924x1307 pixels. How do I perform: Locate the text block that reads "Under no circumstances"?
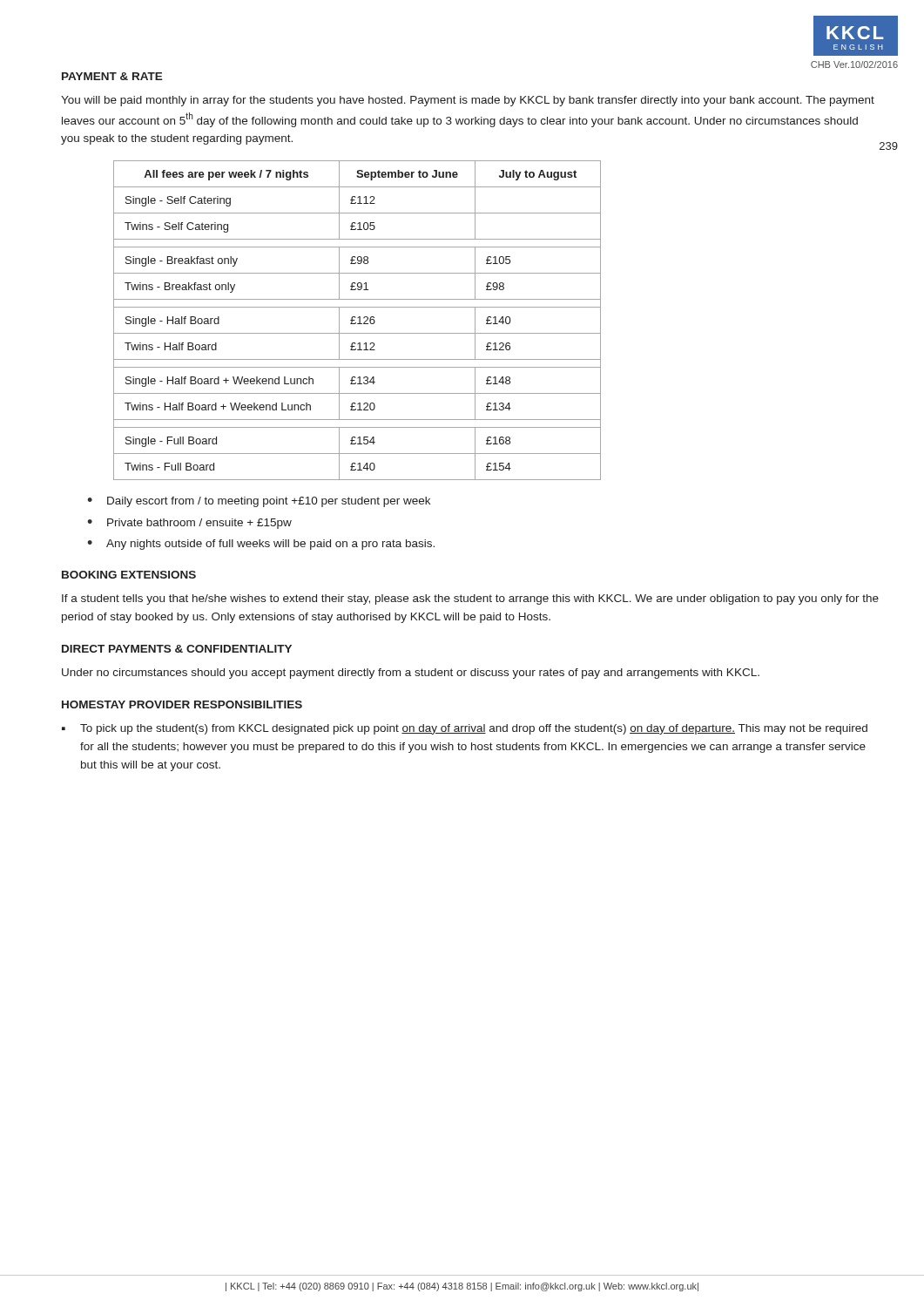click(x=411, y=672)
